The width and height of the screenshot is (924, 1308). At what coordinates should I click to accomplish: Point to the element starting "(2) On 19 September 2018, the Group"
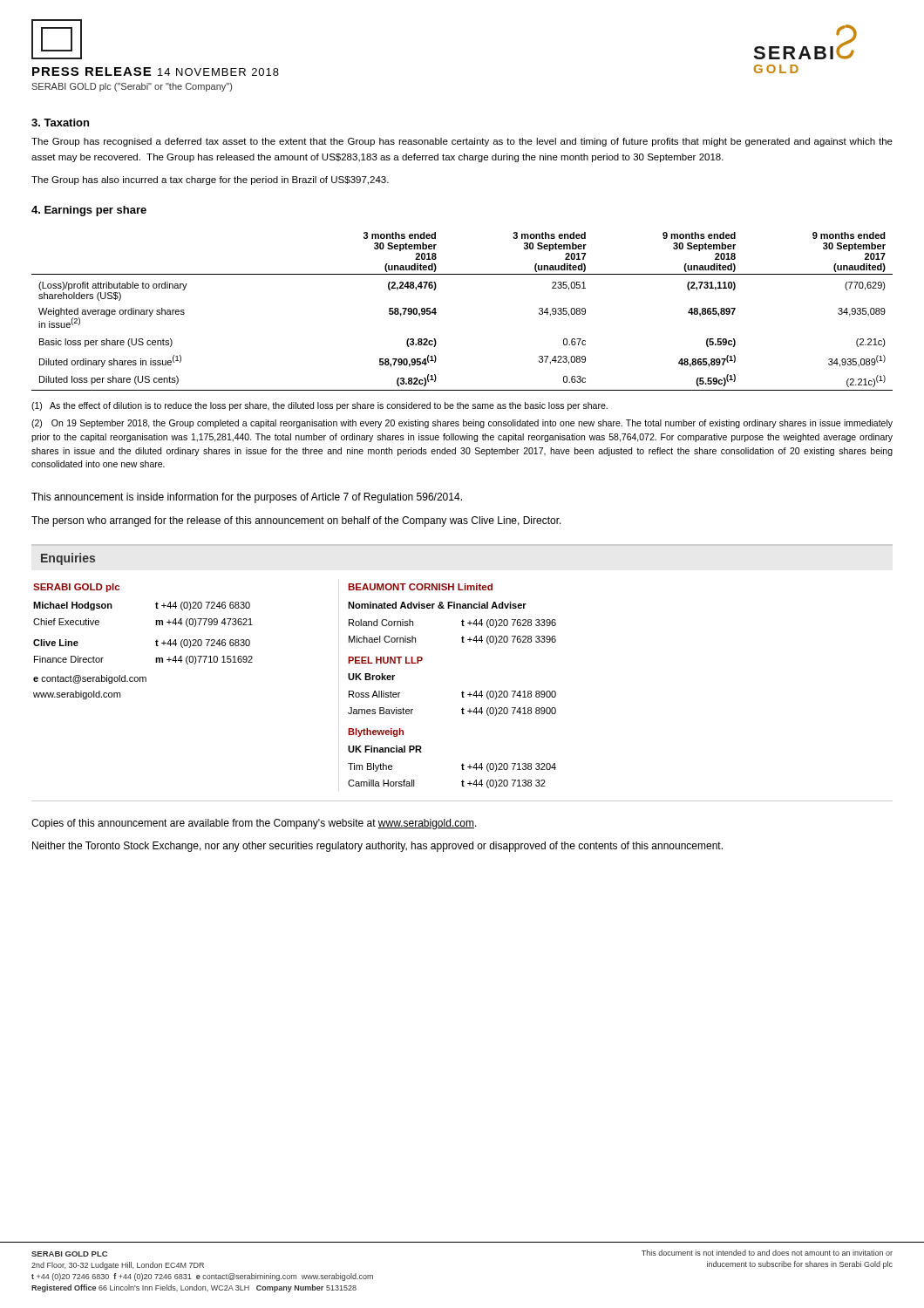[462, 444]
